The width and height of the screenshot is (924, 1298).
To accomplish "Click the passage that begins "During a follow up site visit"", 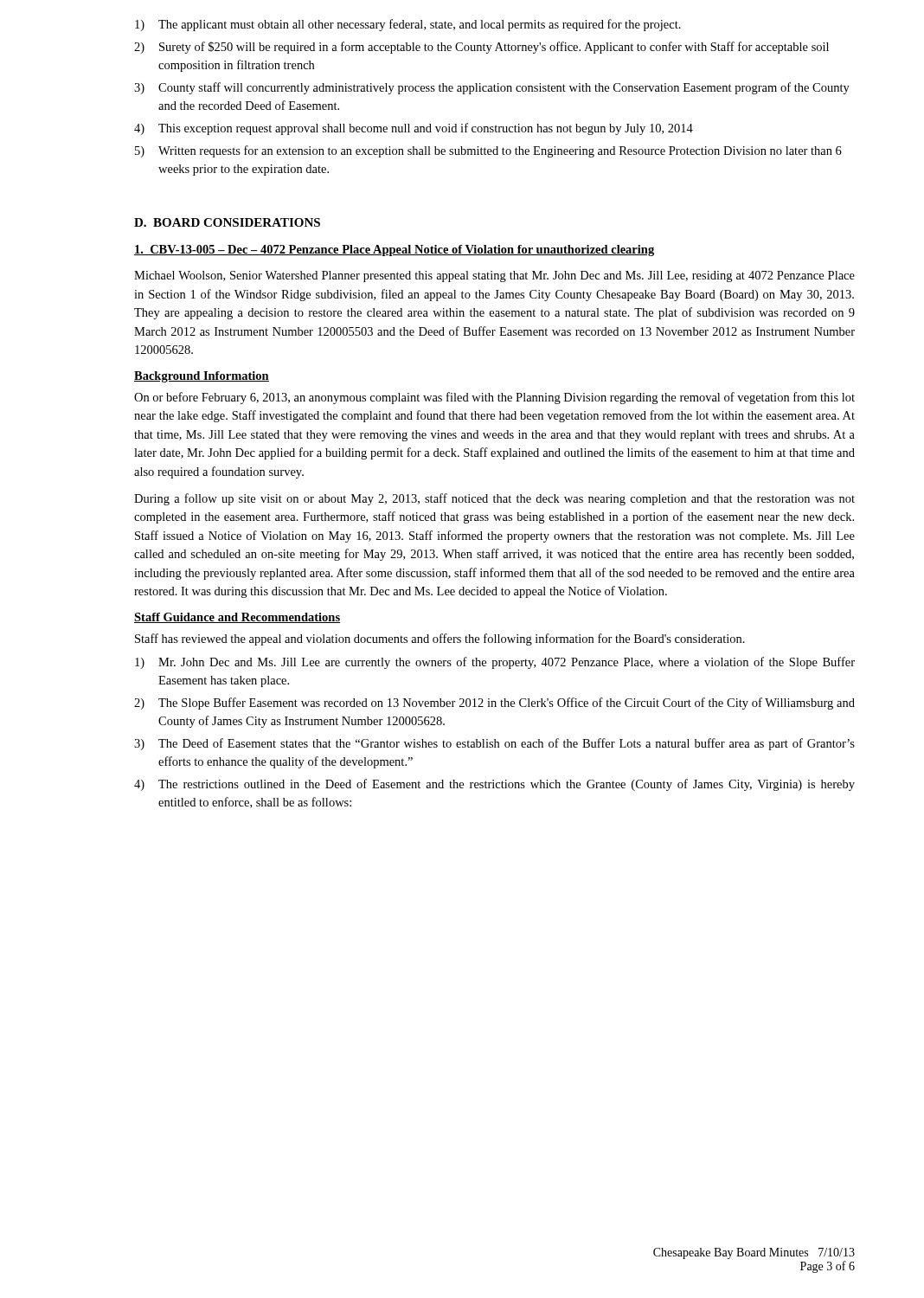I will (494, 545).
